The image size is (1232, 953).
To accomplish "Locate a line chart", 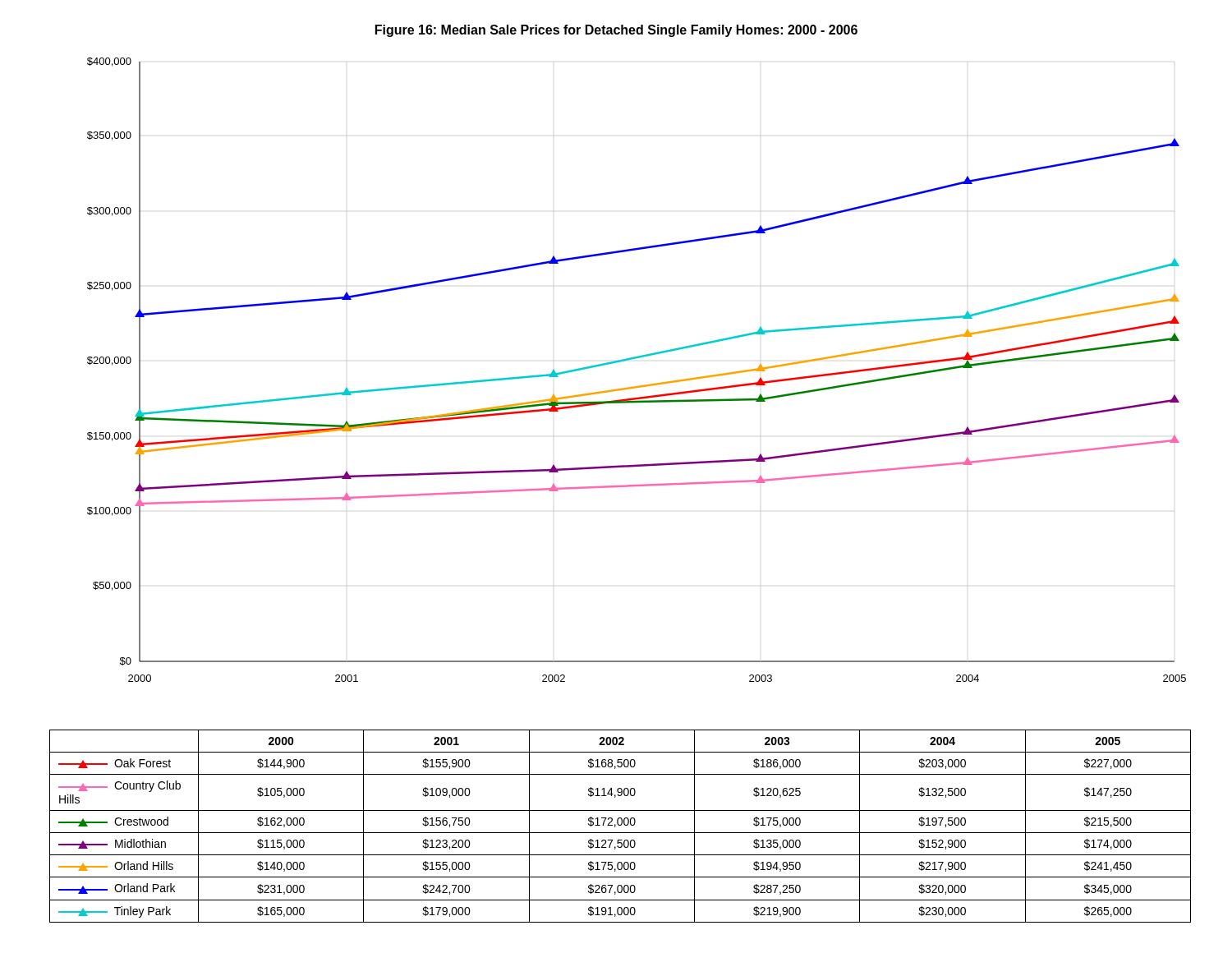I will point(620,390).
